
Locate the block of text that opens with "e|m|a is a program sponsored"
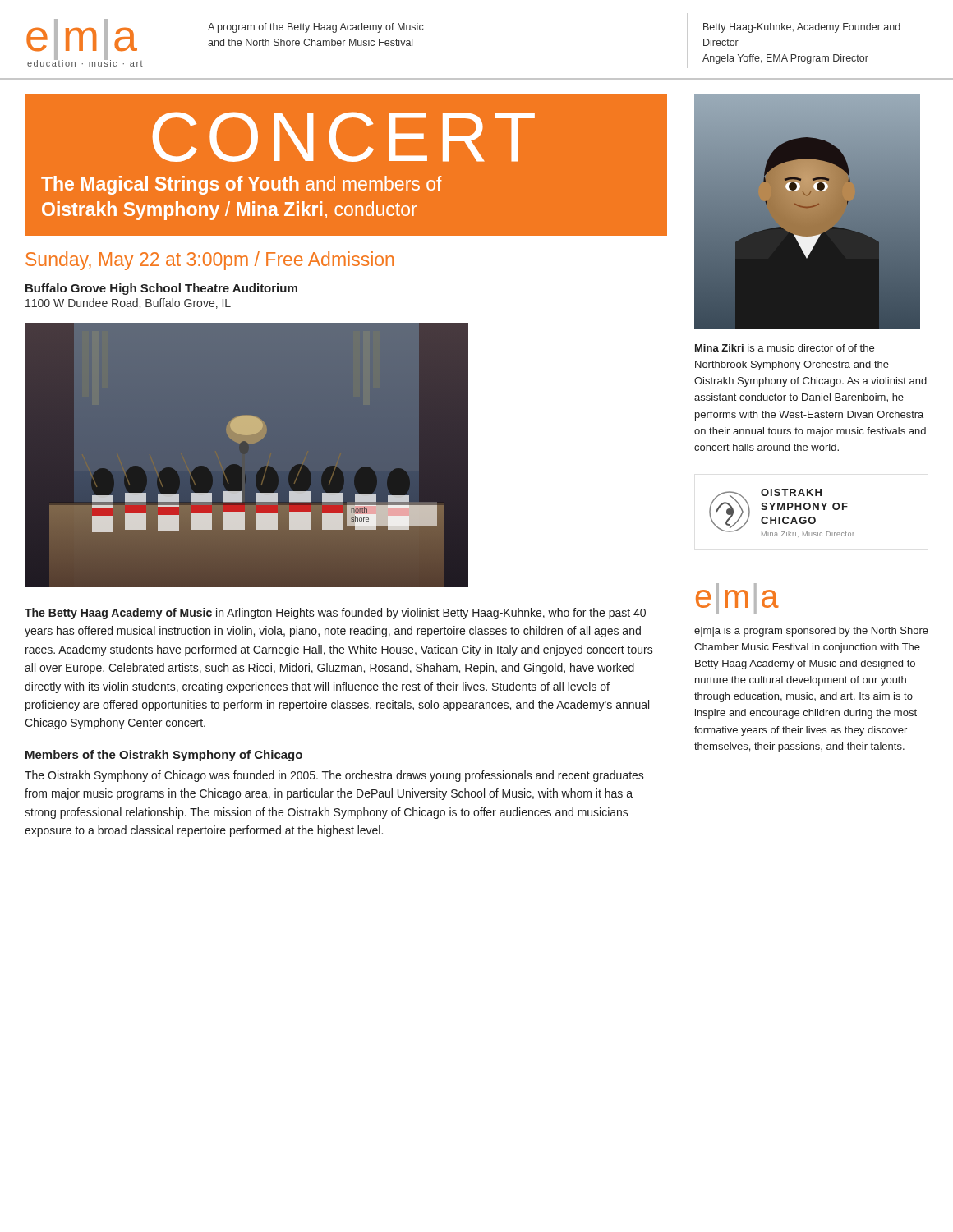point(811,688)
